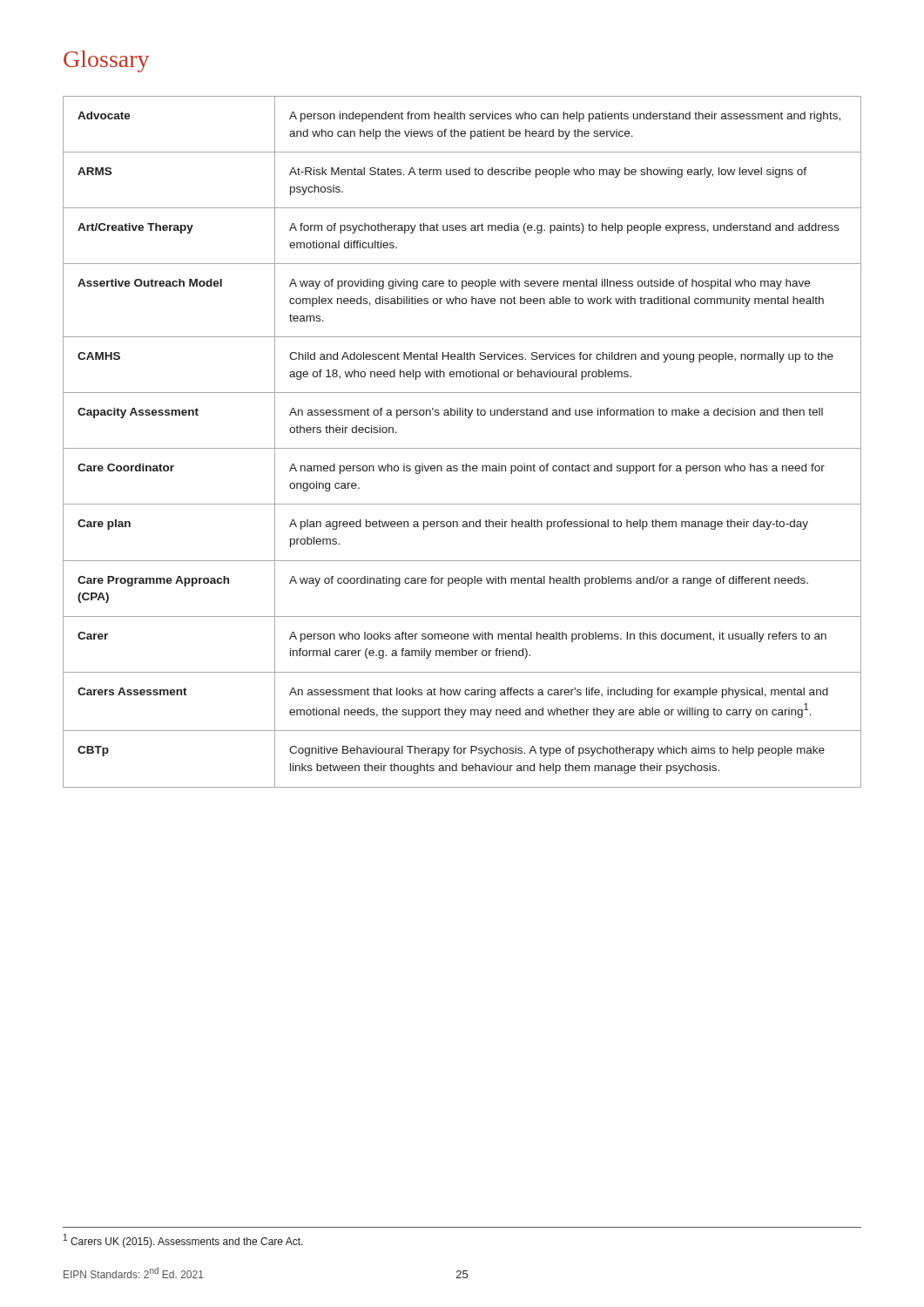This screenshot has height=1307, width=924.
Task: Point to the block beginning "1 Carers UK (2015). Assessments and the Care"
Action: [x=183, y=1240]
